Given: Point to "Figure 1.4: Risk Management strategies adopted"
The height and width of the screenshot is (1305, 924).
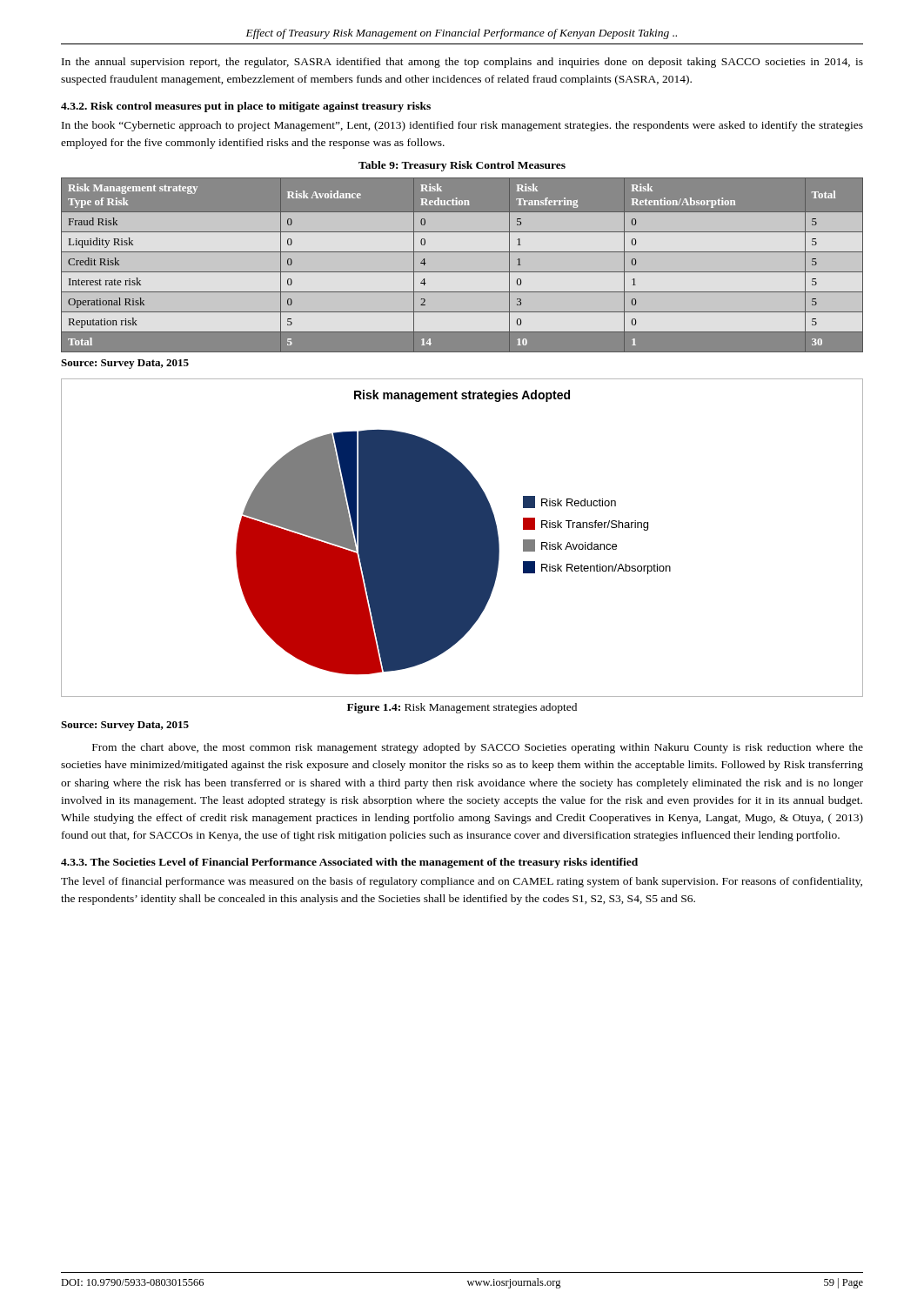Looking at the screenshot, I should coord(462,707).
